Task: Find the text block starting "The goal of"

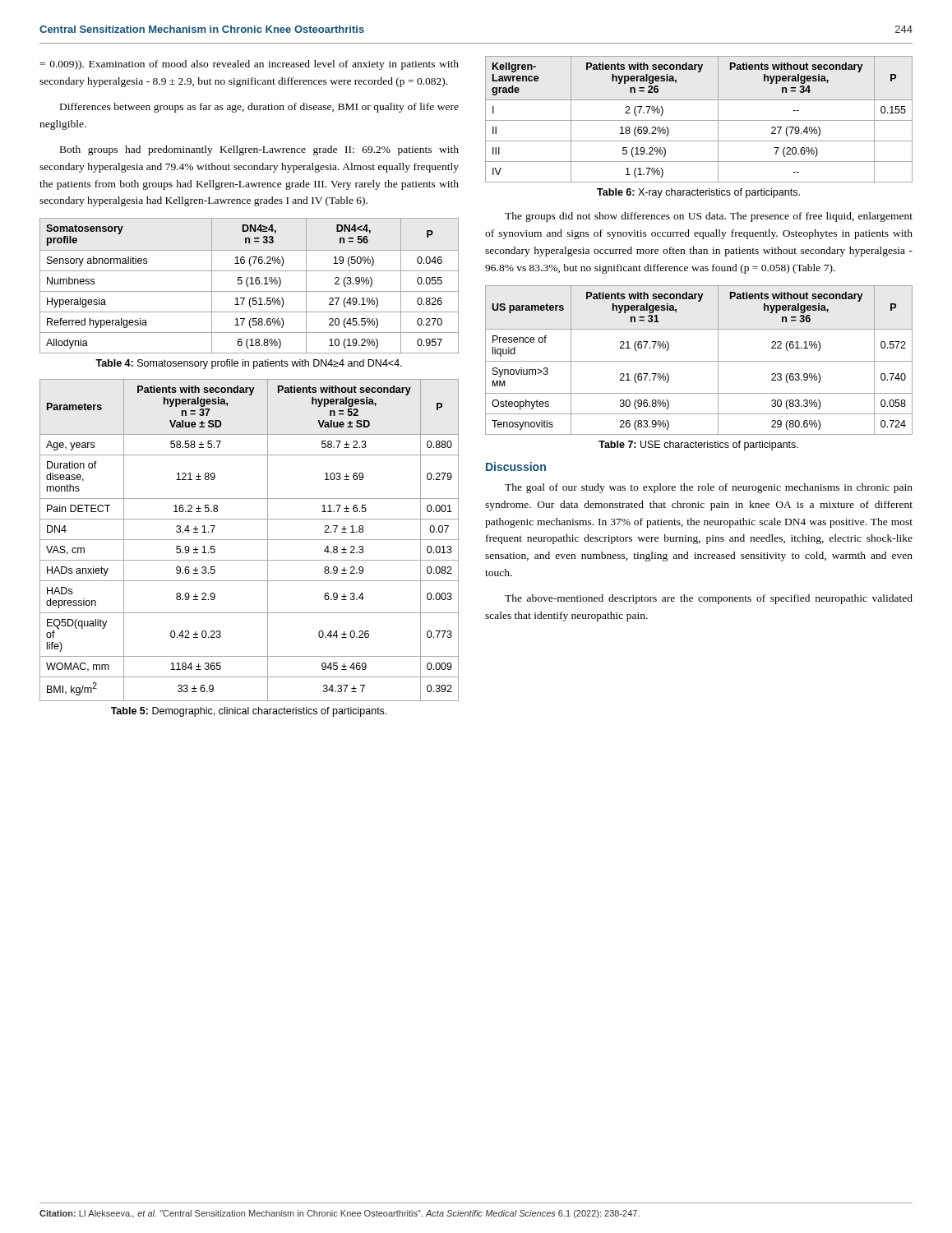Action: coord(699,530)
